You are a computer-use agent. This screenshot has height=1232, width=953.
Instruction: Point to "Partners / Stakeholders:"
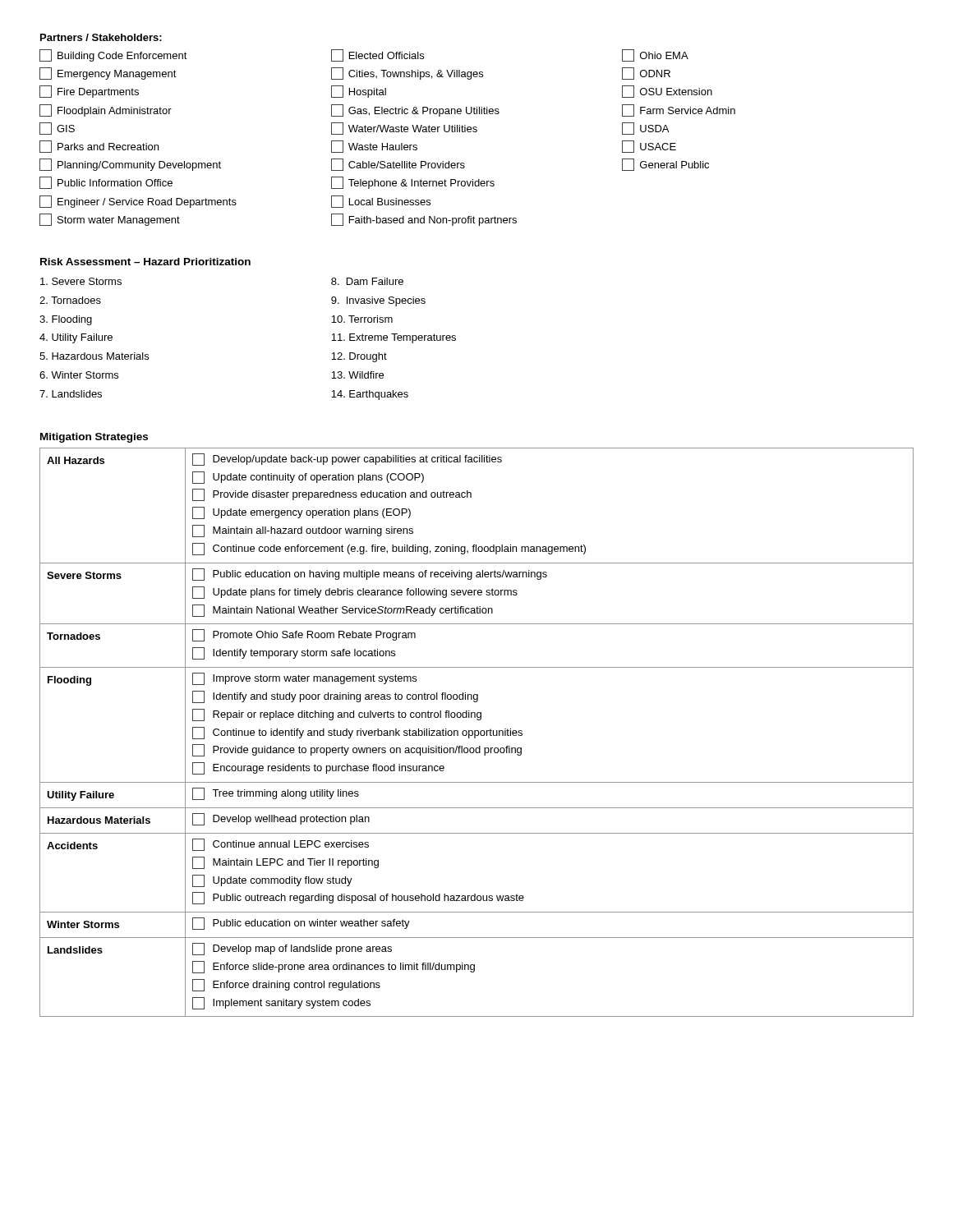pos(101,37)
